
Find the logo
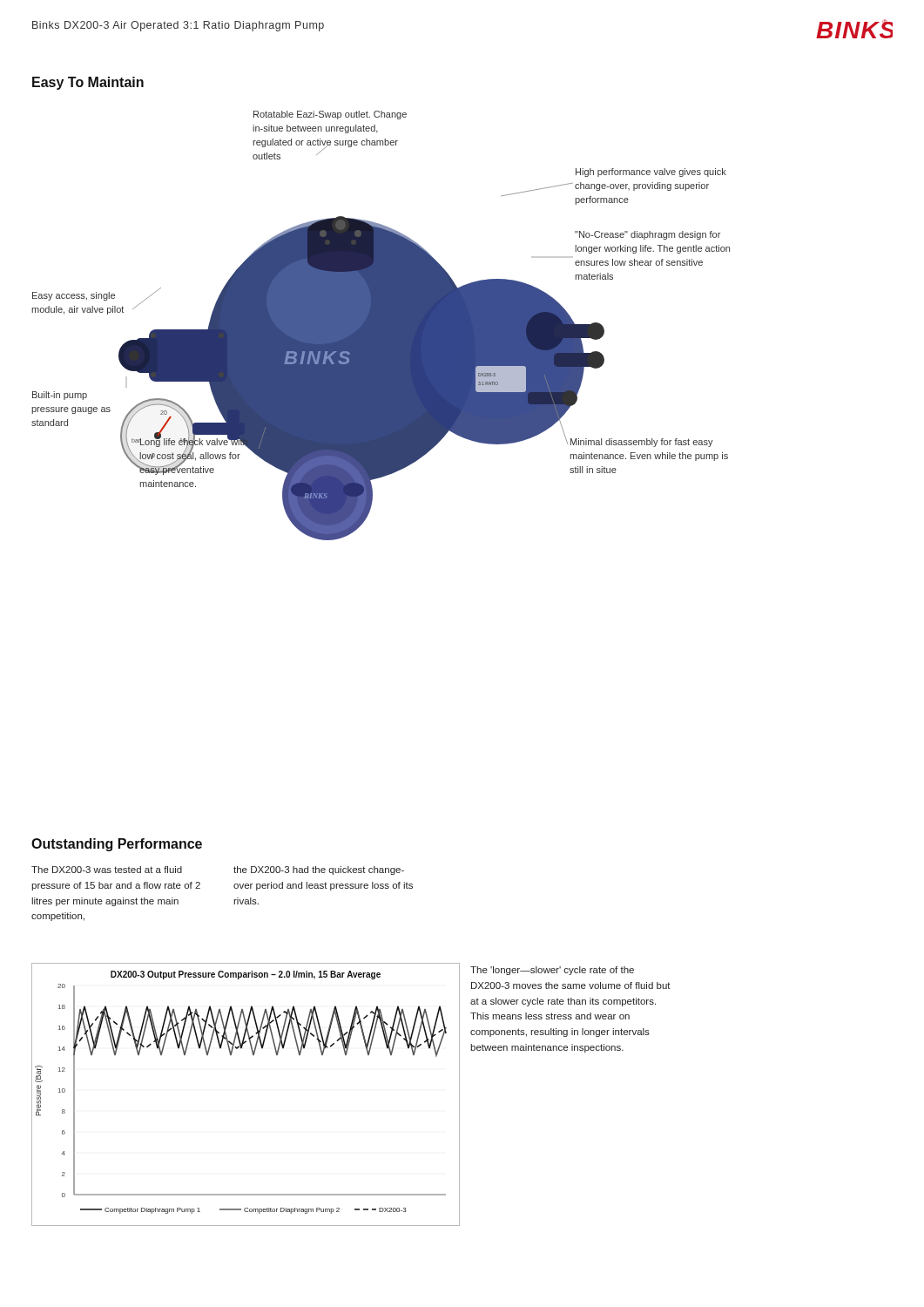[853, 30]
